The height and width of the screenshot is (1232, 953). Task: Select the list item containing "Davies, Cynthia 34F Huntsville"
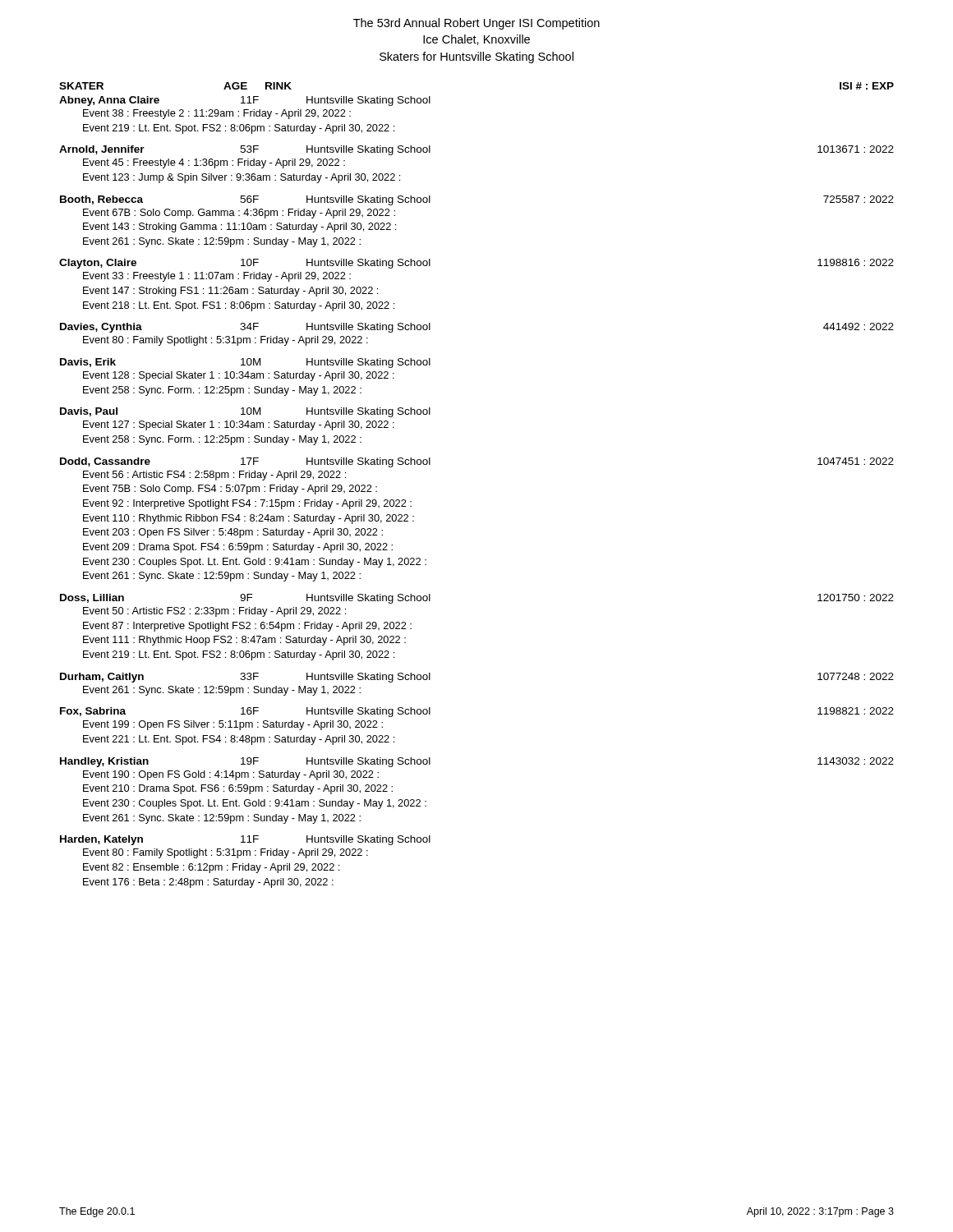tap(105, 329)
